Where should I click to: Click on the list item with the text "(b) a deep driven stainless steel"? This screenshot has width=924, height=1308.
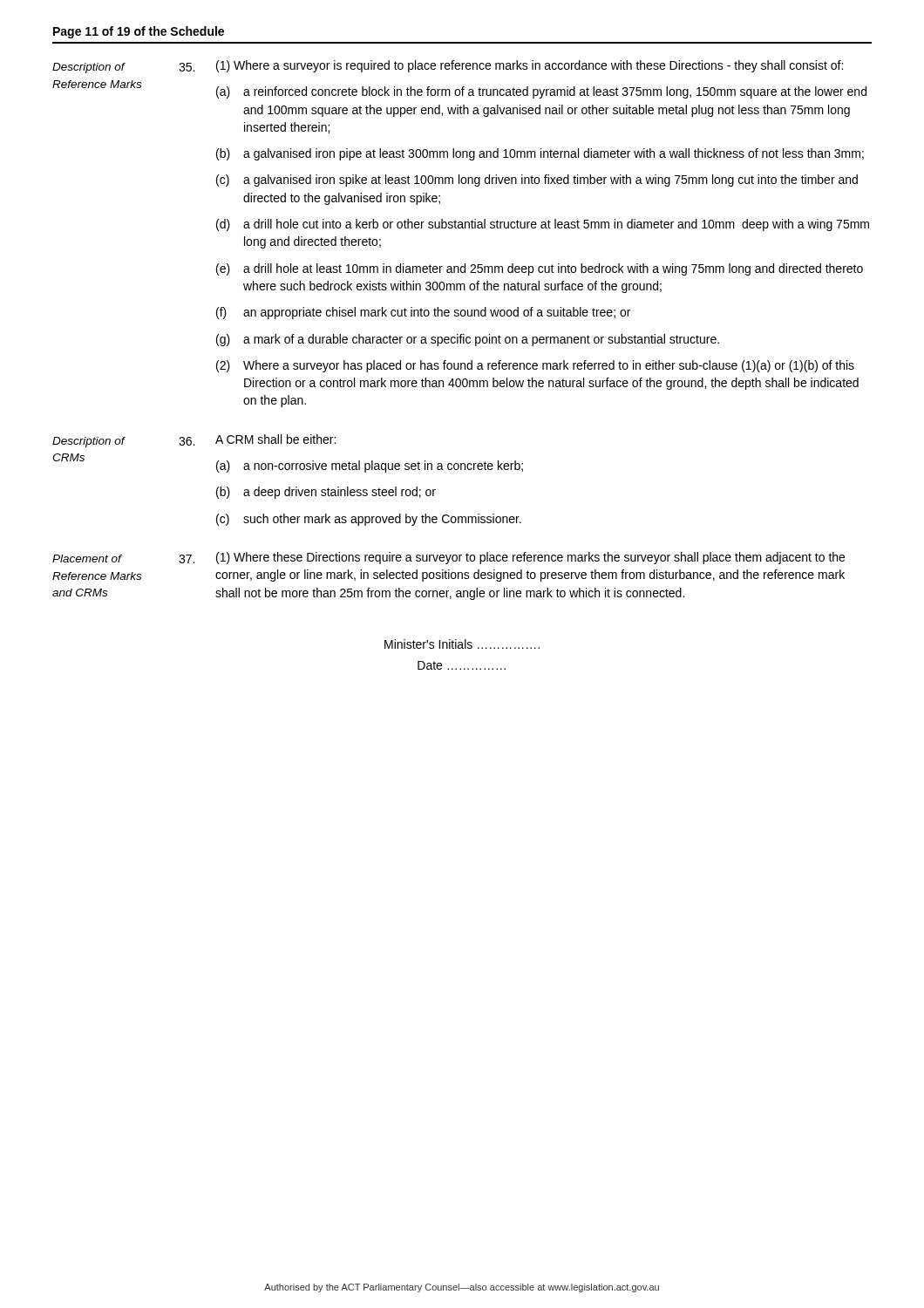pyautogui.click(x=326, y=493)
